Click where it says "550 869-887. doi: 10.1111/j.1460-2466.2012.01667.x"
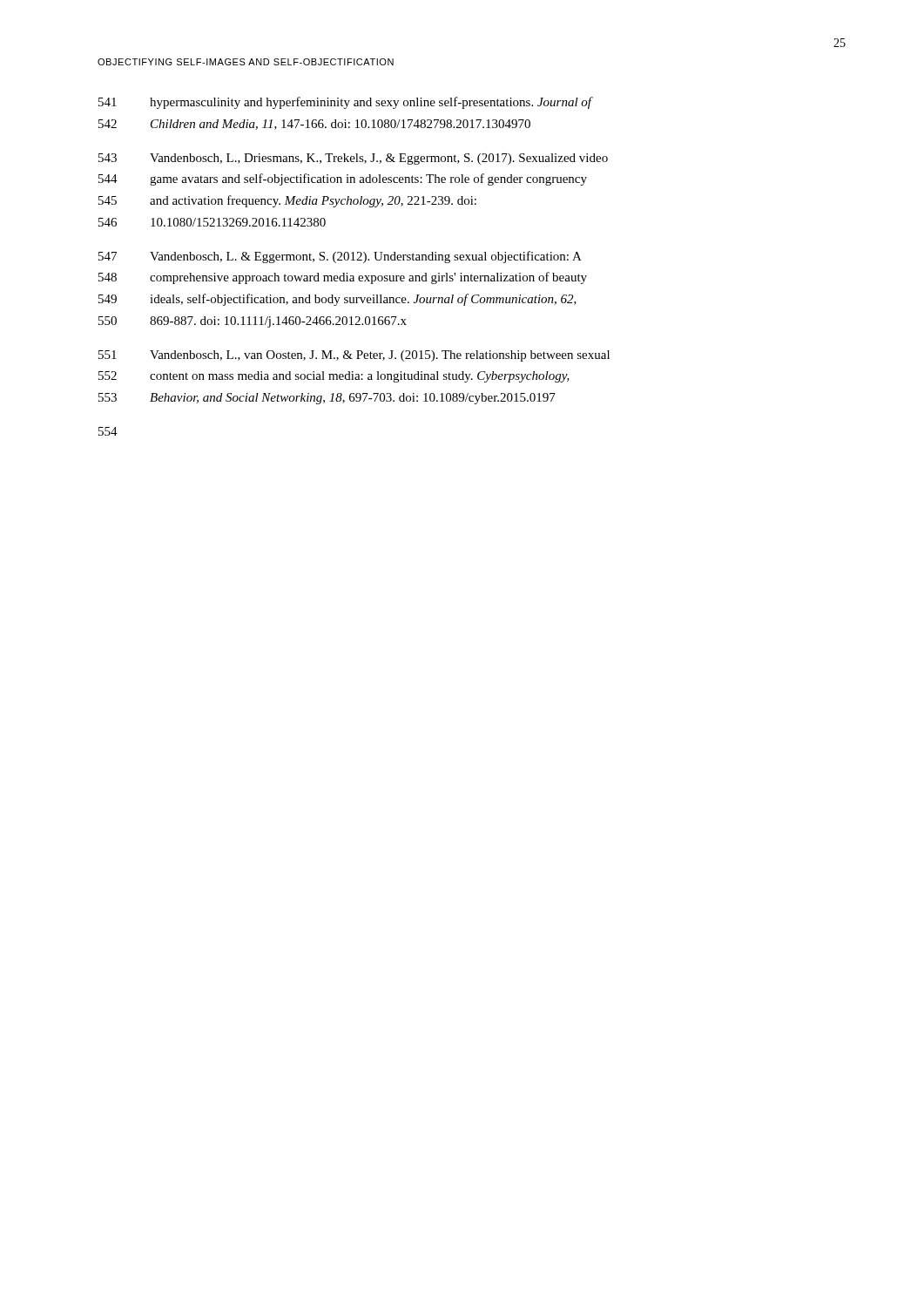 (253, 322)
